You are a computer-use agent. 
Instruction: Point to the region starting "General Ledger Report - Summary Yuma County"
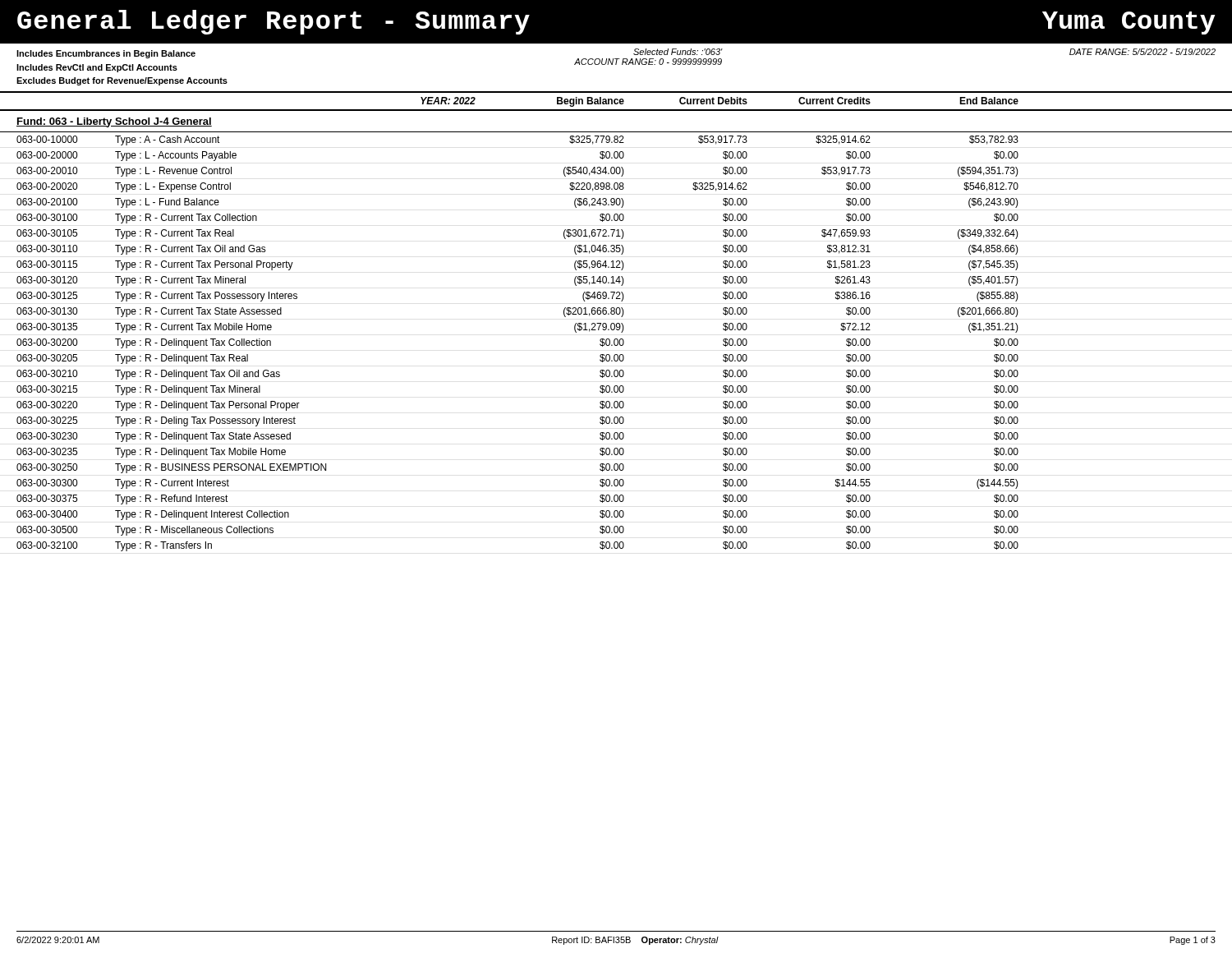point(274,22)
